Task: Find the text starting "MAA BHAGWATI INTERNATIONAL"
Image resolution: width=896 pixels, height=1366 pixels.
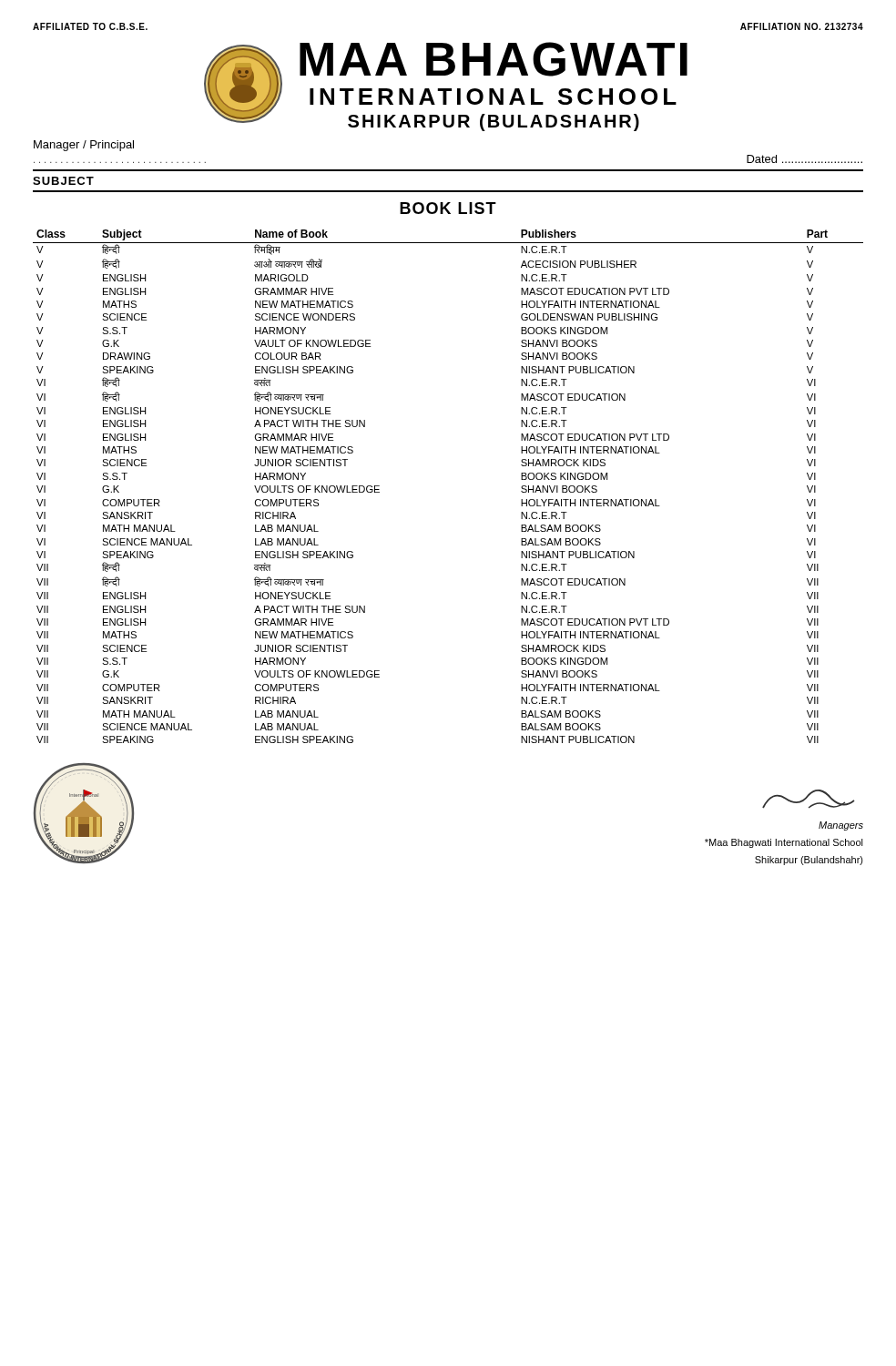Action: pyautogui.click(x=448, y=84)
